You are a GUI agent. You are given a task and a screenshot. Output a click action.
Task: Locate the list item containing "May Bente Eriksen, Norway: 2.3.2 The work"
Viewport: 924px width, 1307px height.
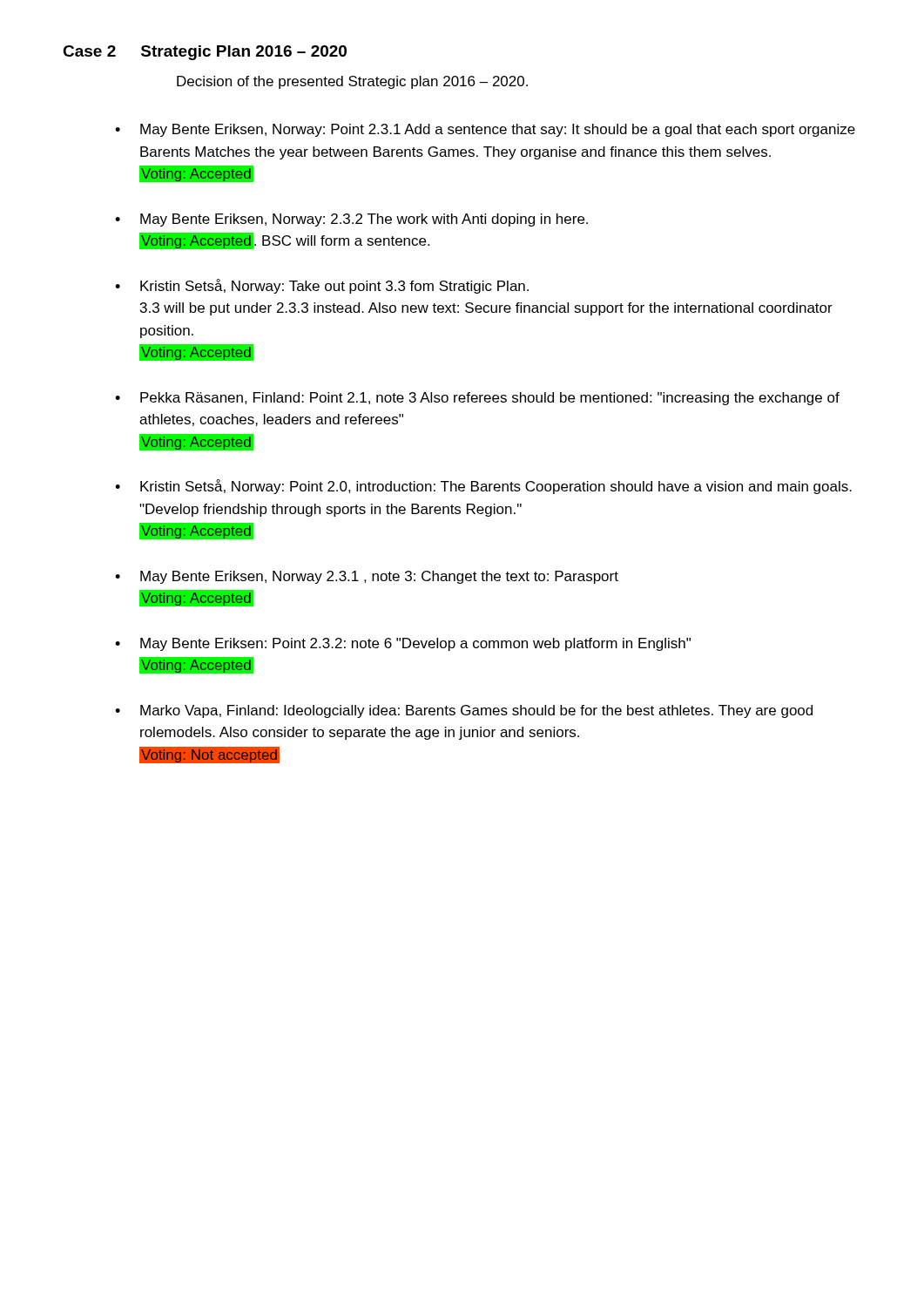pyautogui.click(x=364, y=230)
